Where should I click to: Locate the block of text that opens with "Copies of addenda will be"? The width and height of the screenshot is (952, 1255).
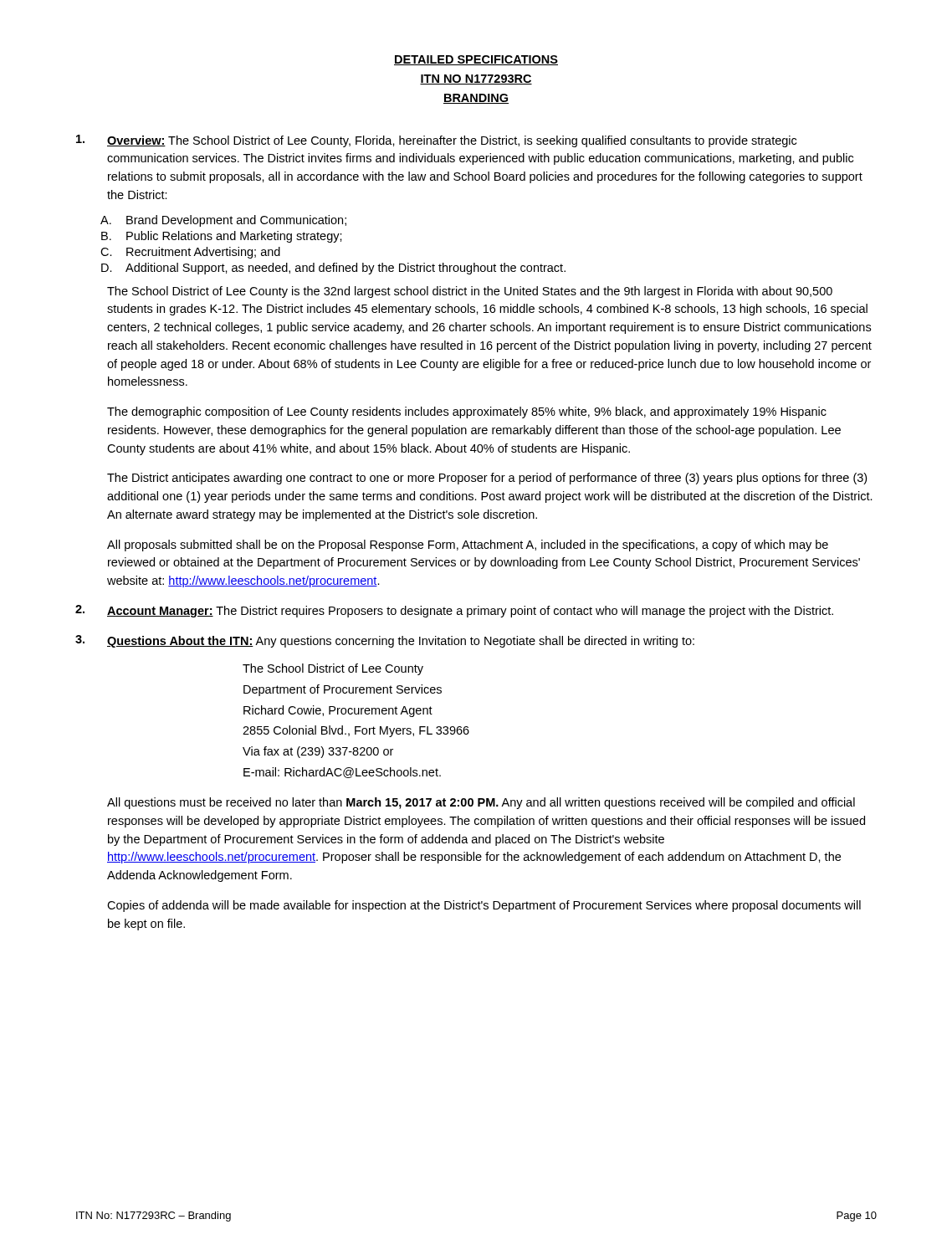[x=484, y=914]
